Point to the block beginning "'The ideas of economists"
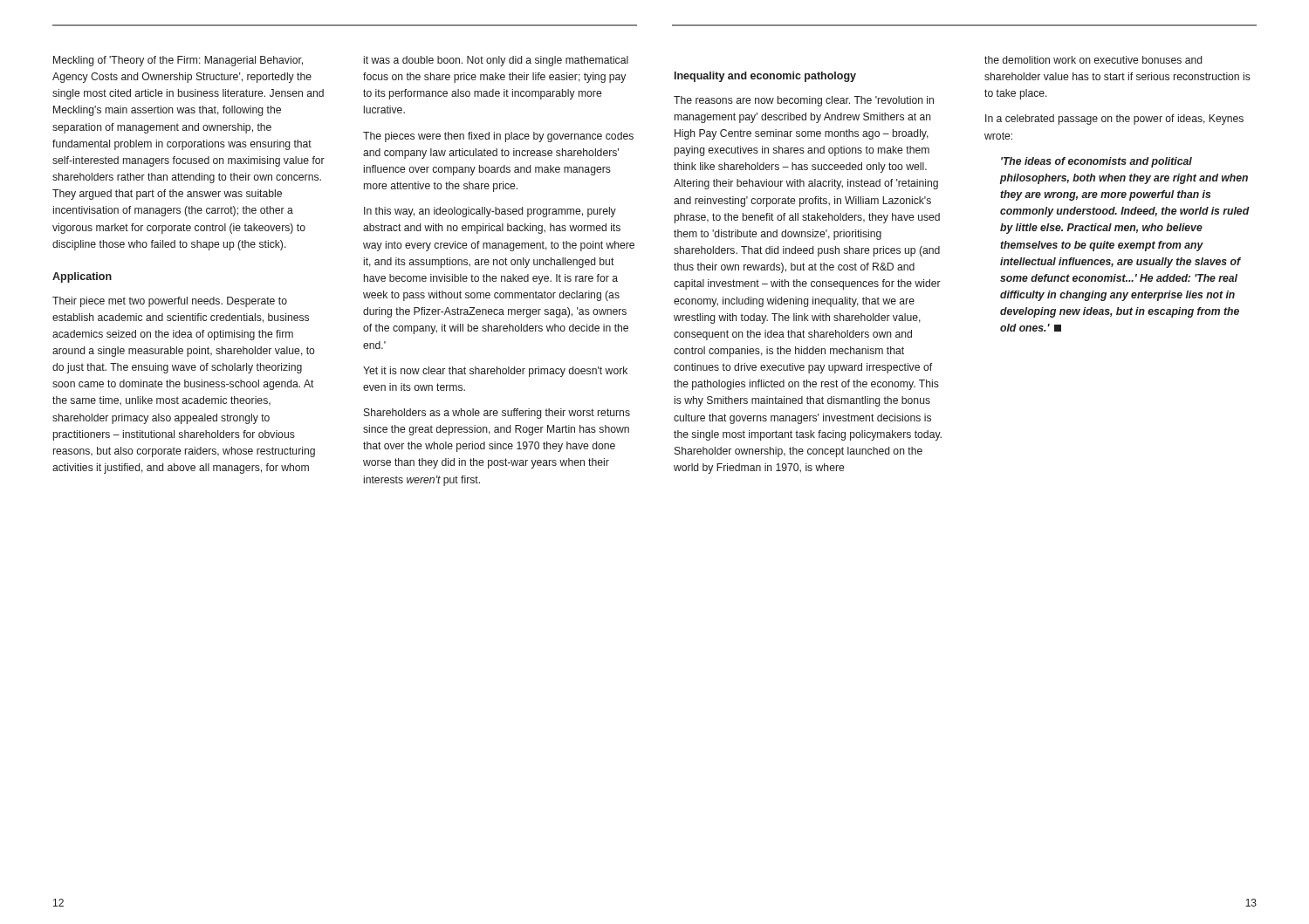Viewport: 1309px width, 924px height. 1121,245
